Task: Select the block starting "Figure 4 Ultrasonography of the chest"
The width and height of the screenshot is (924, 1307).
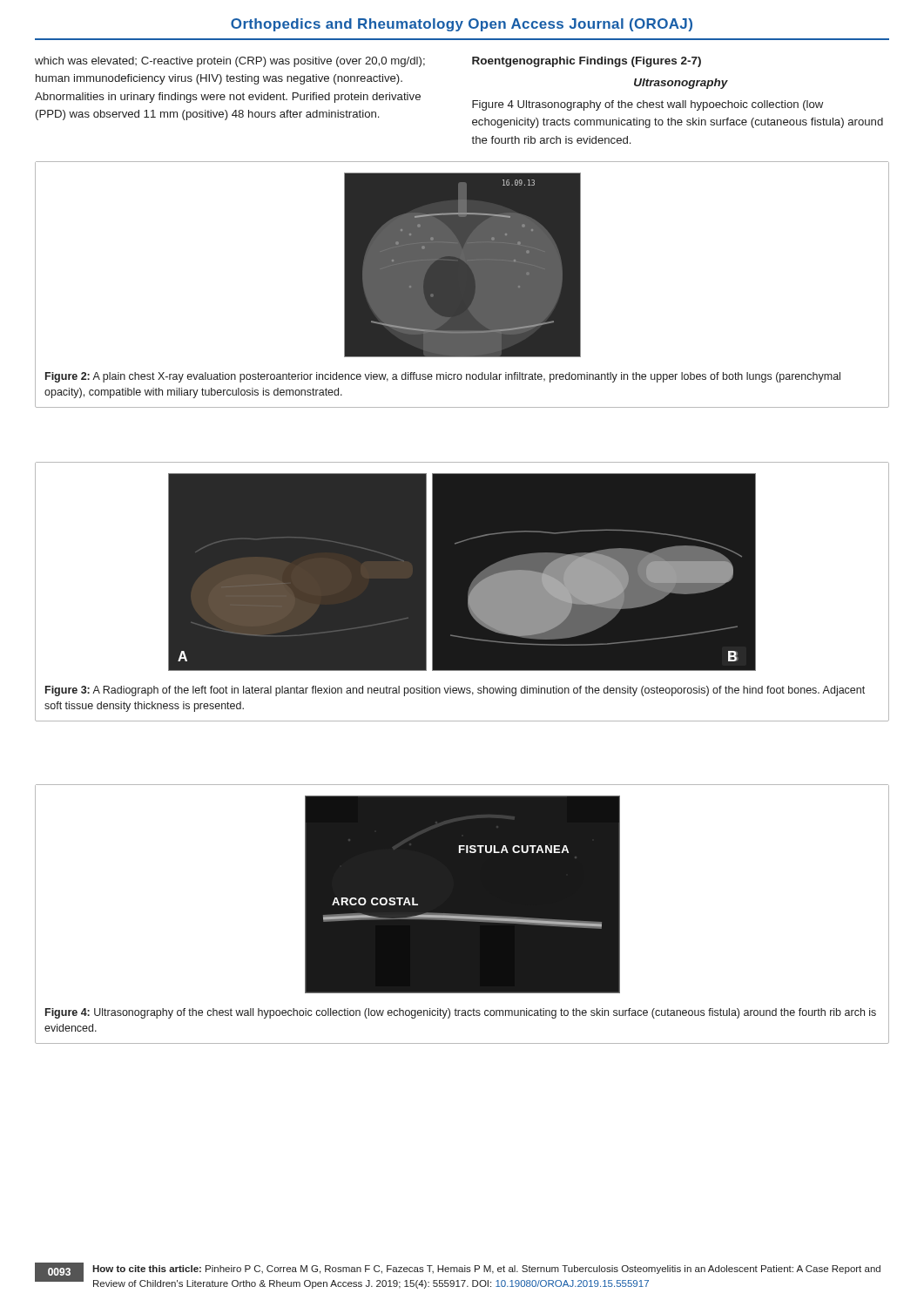Action: pyautogui.click(x=677, y=122)
